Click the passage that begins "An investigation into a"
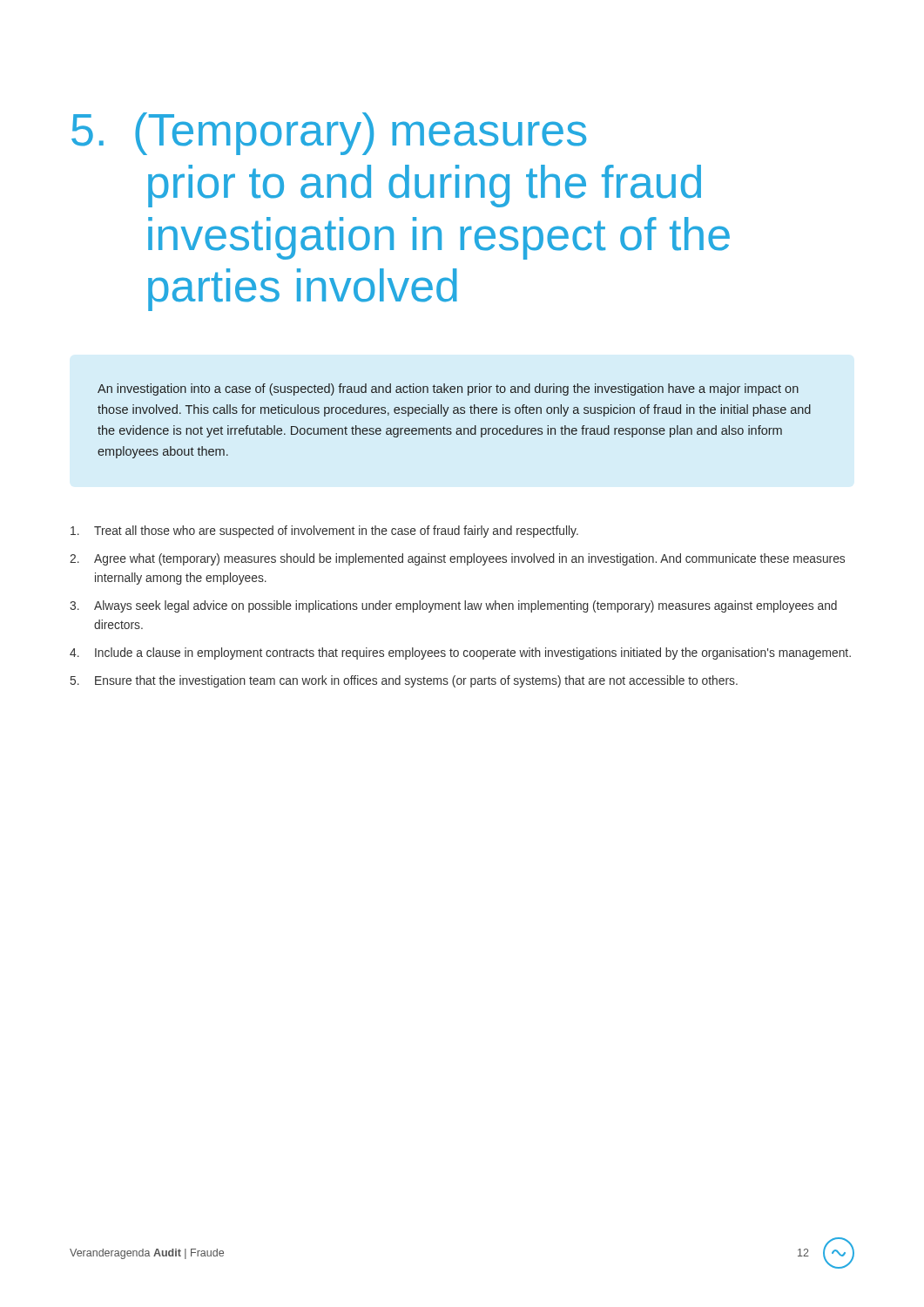 454,420
